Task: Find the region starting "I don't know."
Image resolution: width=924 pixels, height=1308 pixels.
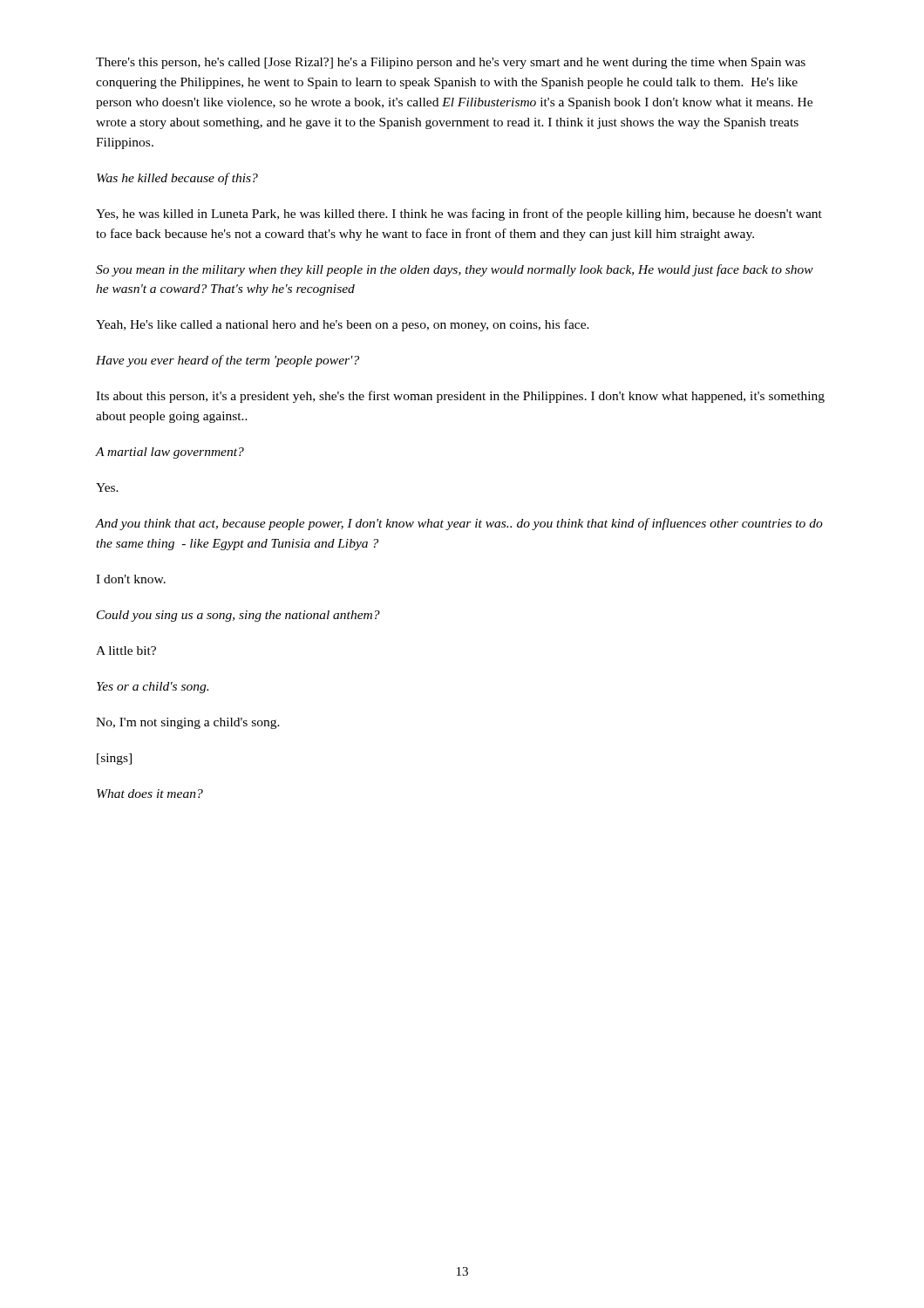Action: pyautogui.click(x=131, y=578)
